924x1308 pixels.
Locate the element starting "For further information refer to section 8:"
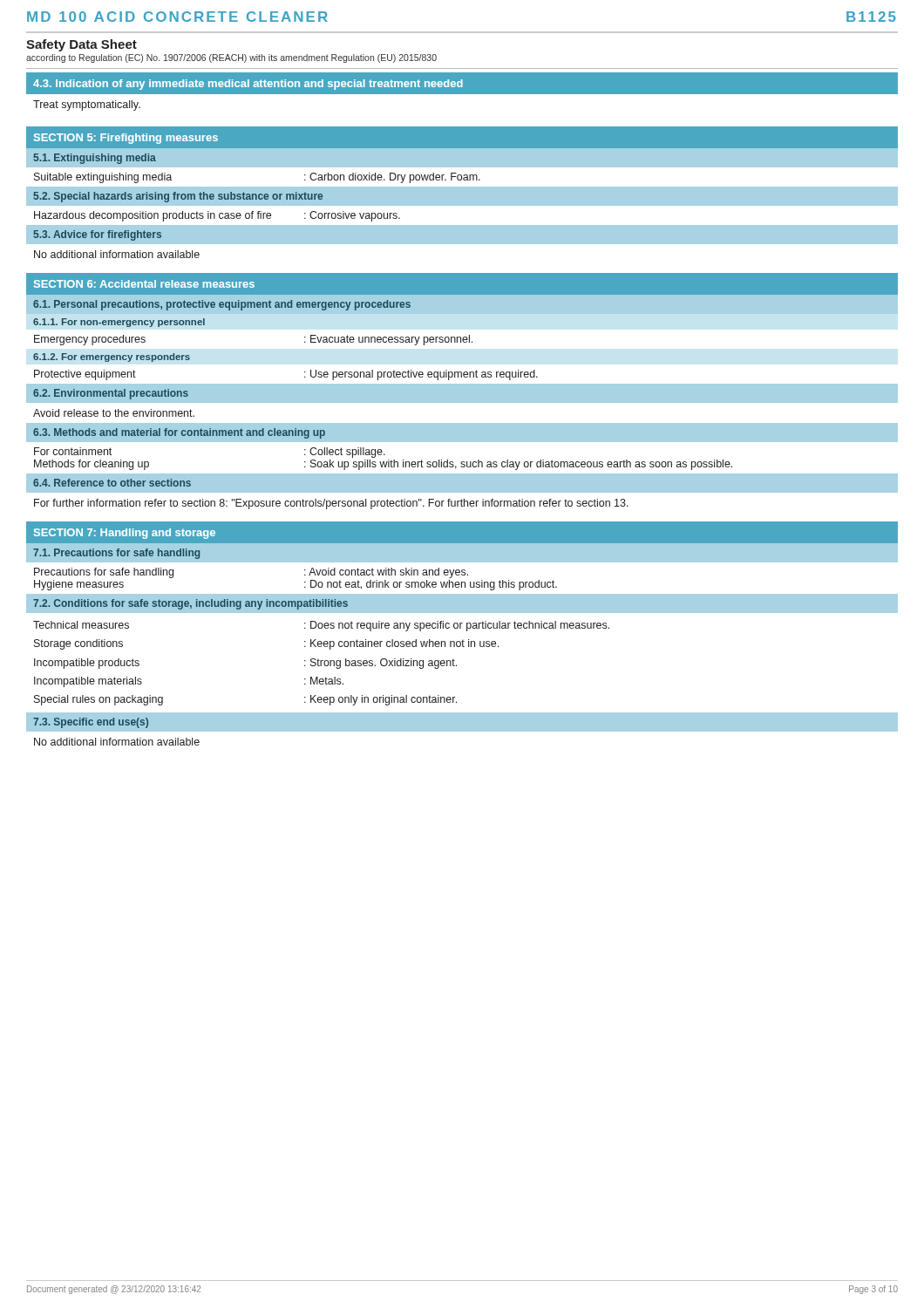coord(331,503)
